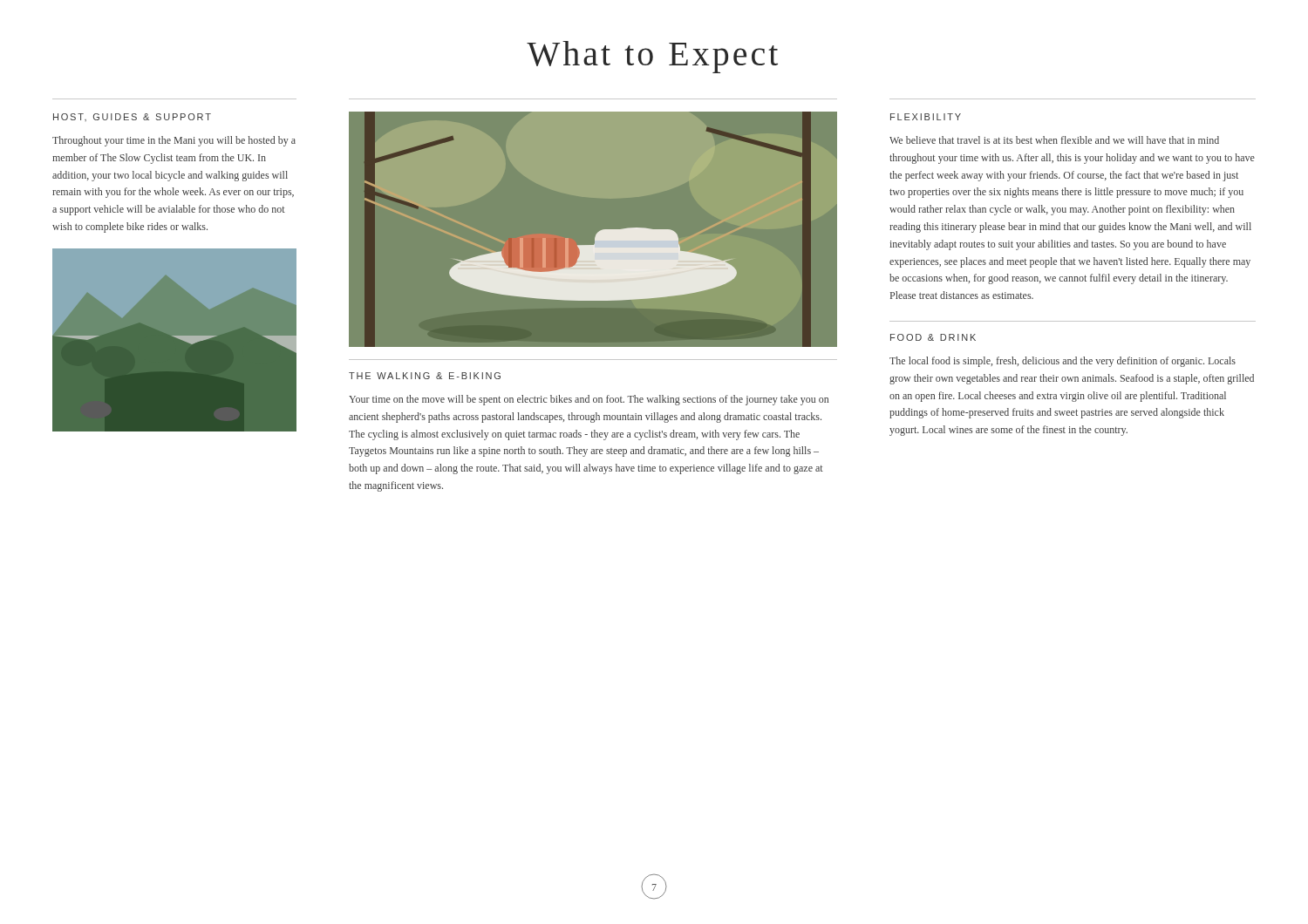Locate the block of text that opens with "The local food is simple,"

coord(1072,395)
